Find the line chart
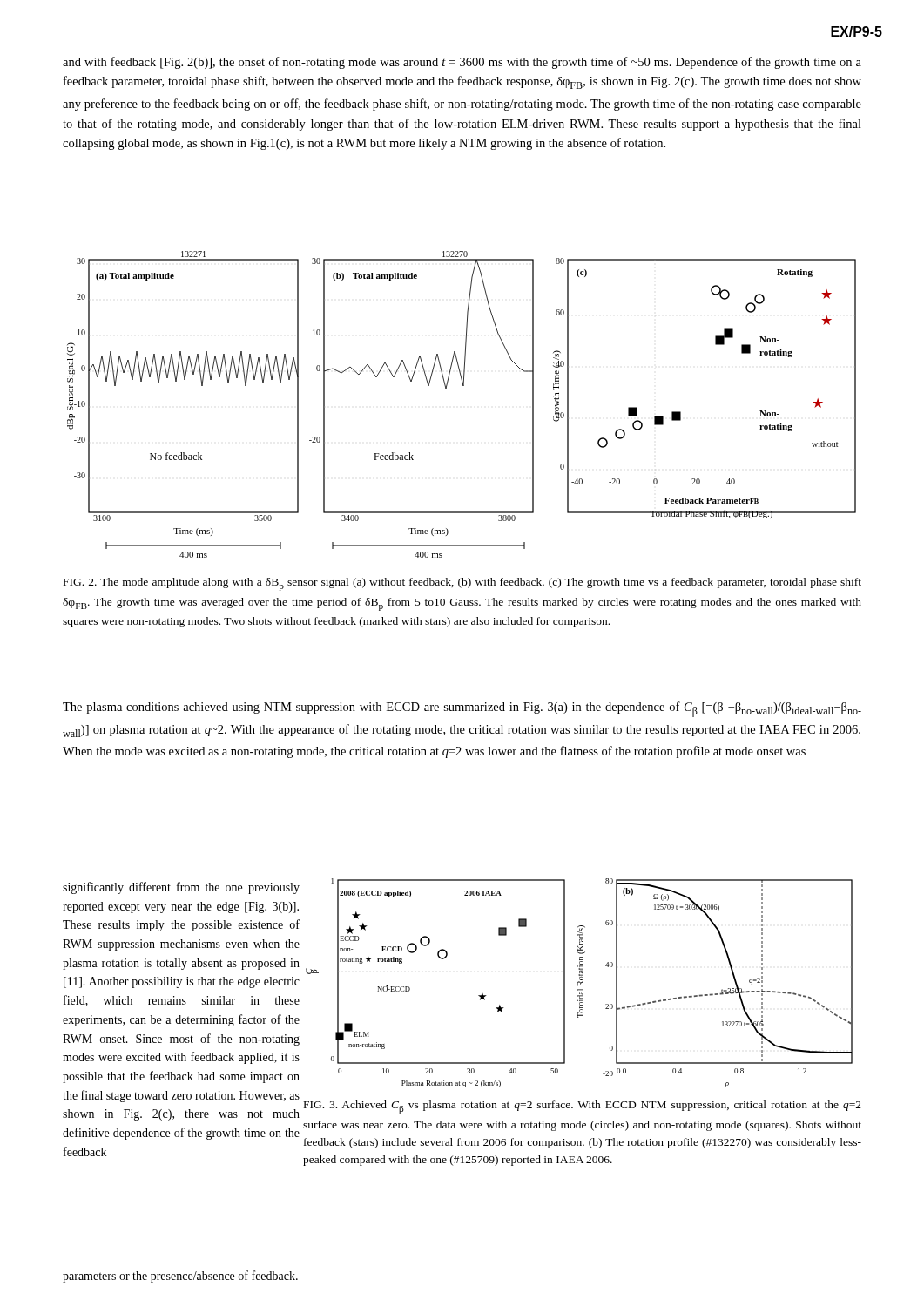 [719, 979]
